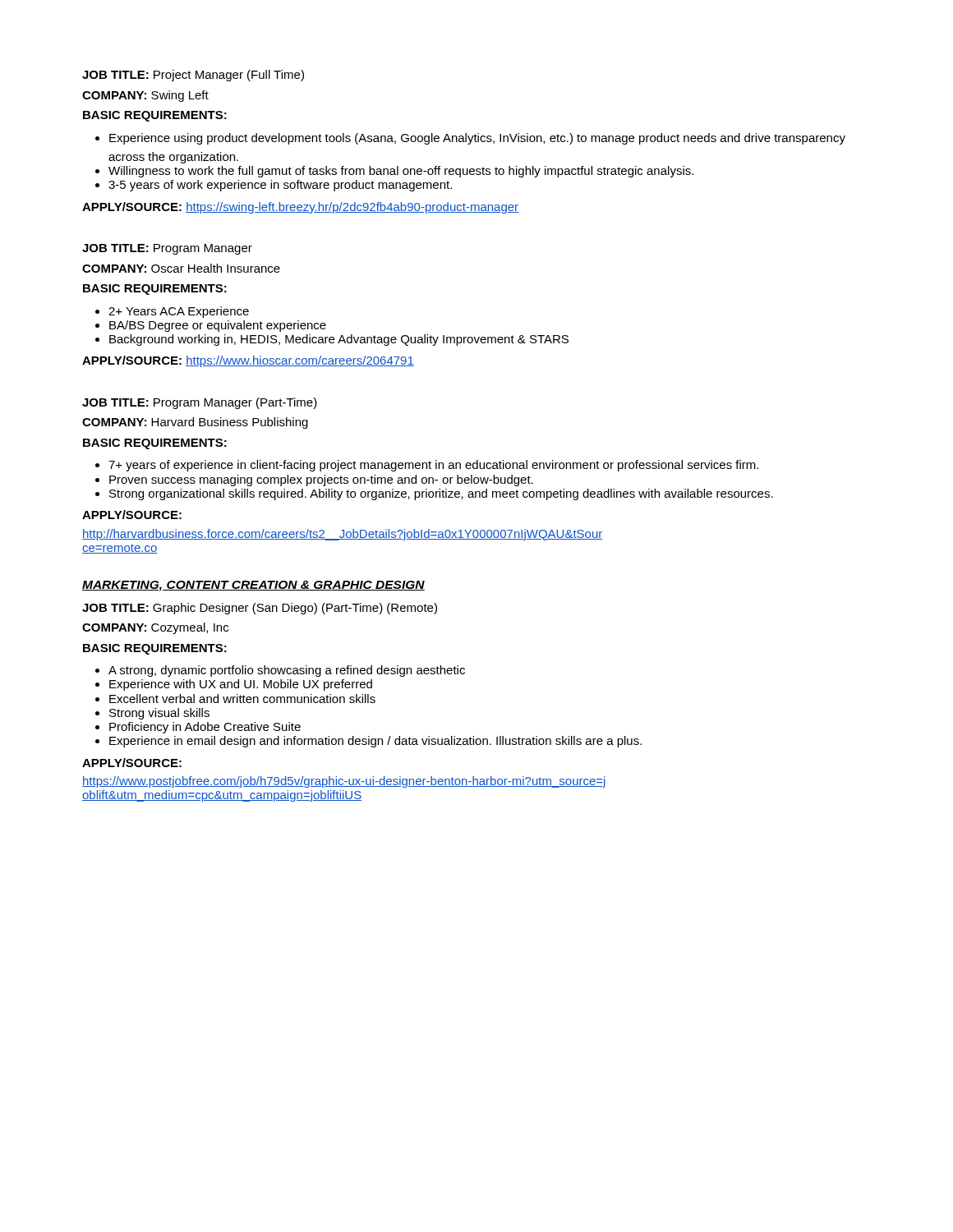This screenshot has width=953, height=1232.
Task: Select the passage starting "BA/BS Degree or equivalent experience"
Action: tap(476, 325)
